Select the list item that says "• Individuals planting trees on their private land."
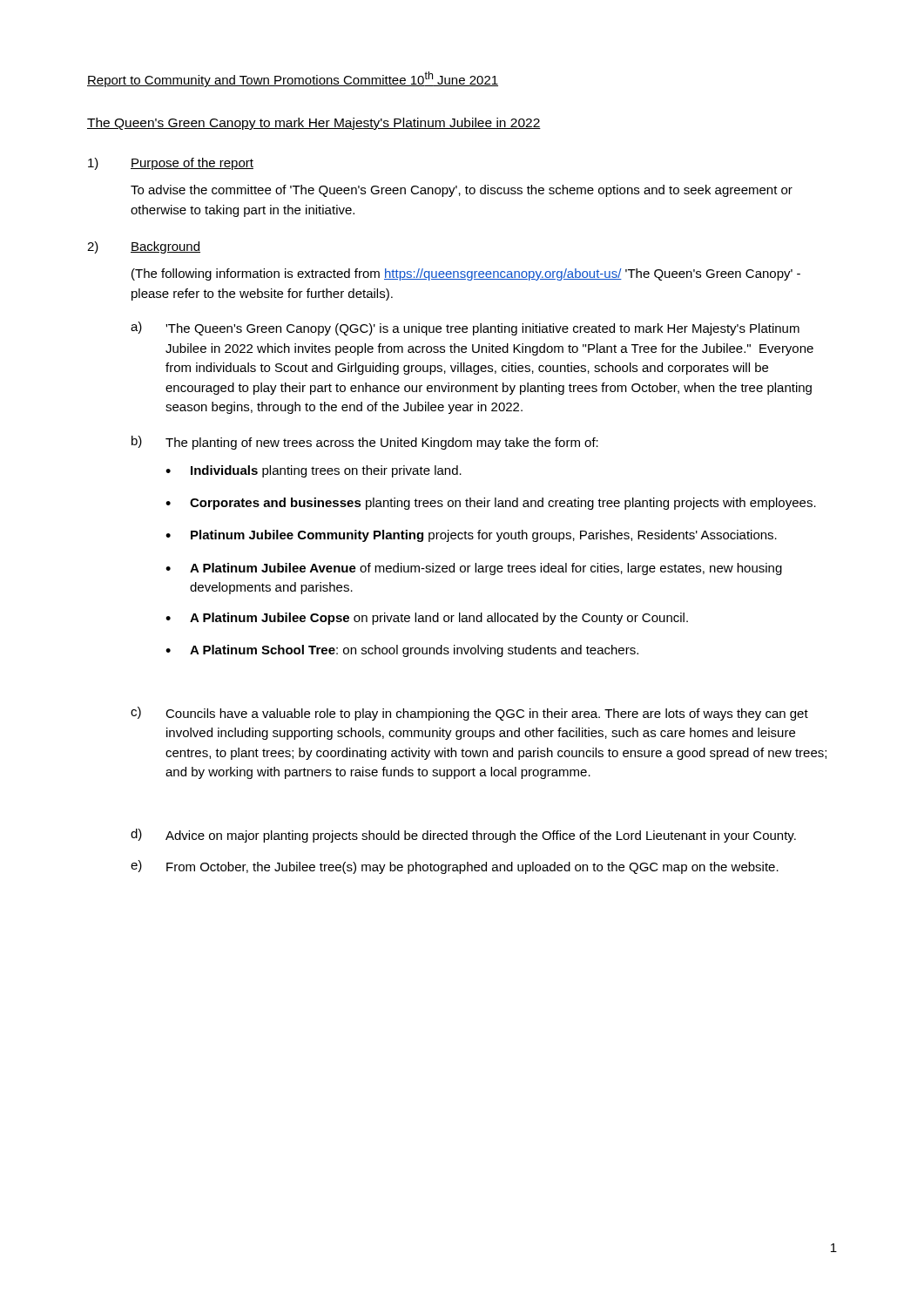 314,471
